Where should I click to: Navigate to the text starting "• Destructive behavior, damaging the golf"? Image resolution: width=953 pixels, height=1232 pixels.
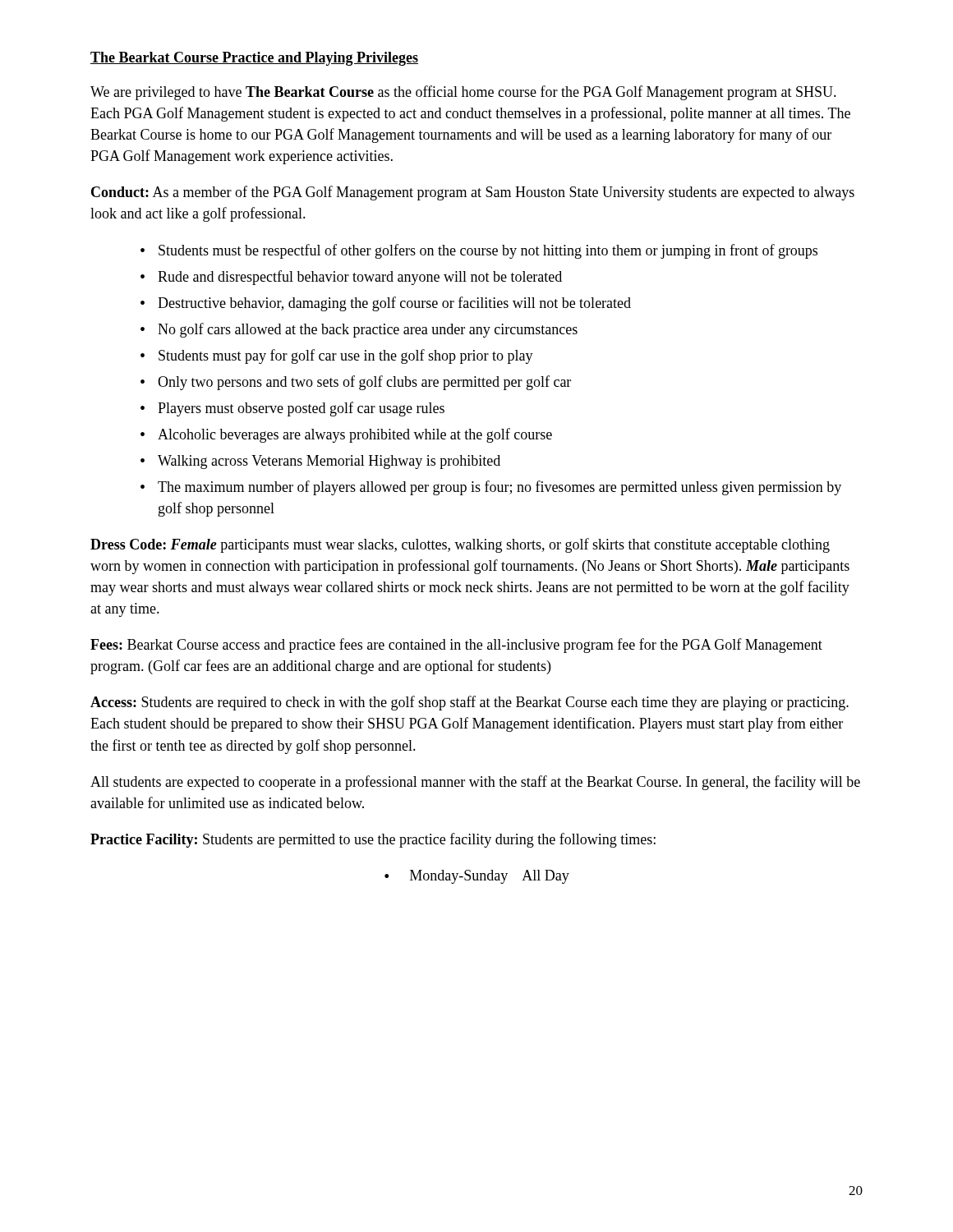click(501, 303)
